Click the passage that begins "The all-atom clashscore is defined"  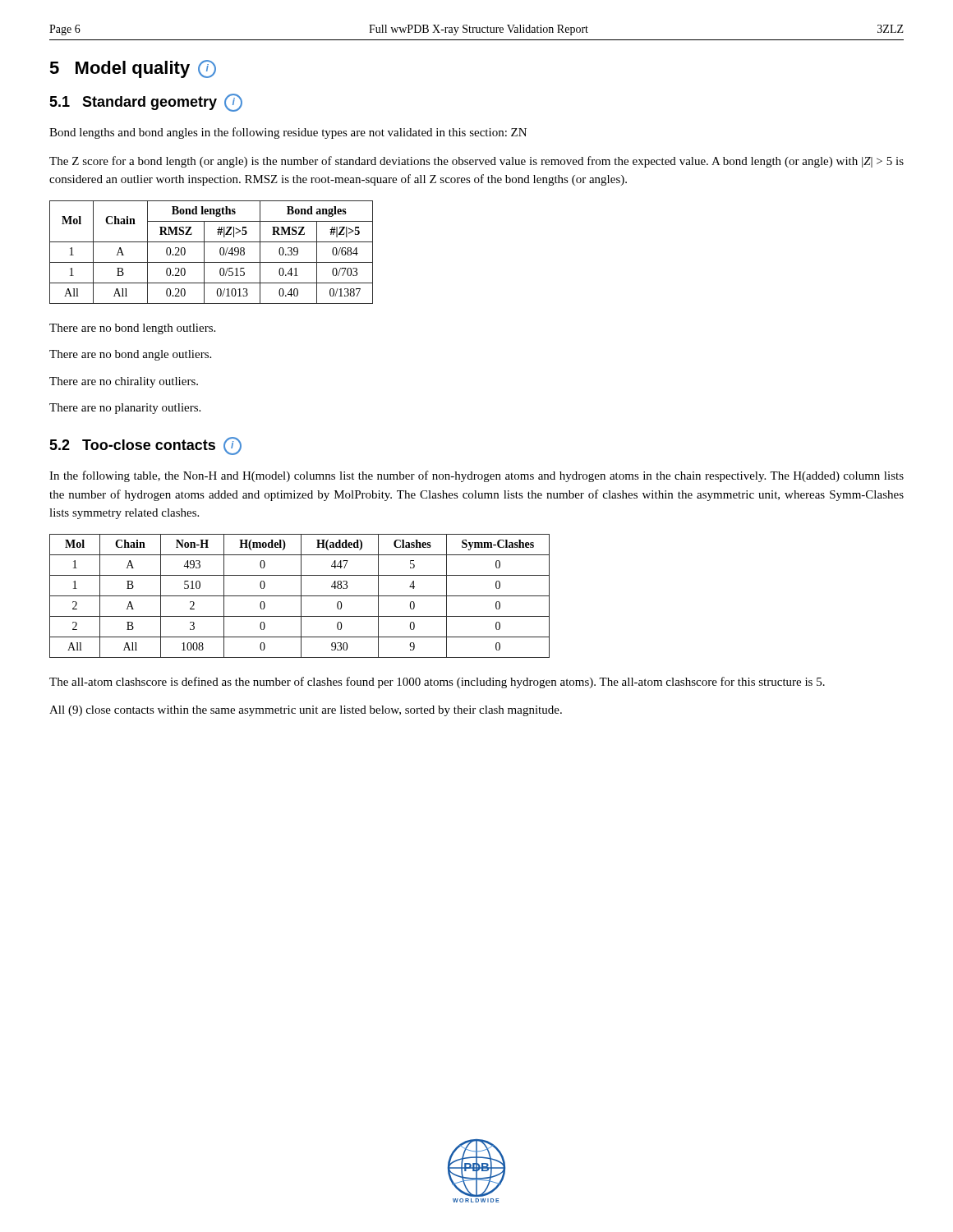(476, 682)
